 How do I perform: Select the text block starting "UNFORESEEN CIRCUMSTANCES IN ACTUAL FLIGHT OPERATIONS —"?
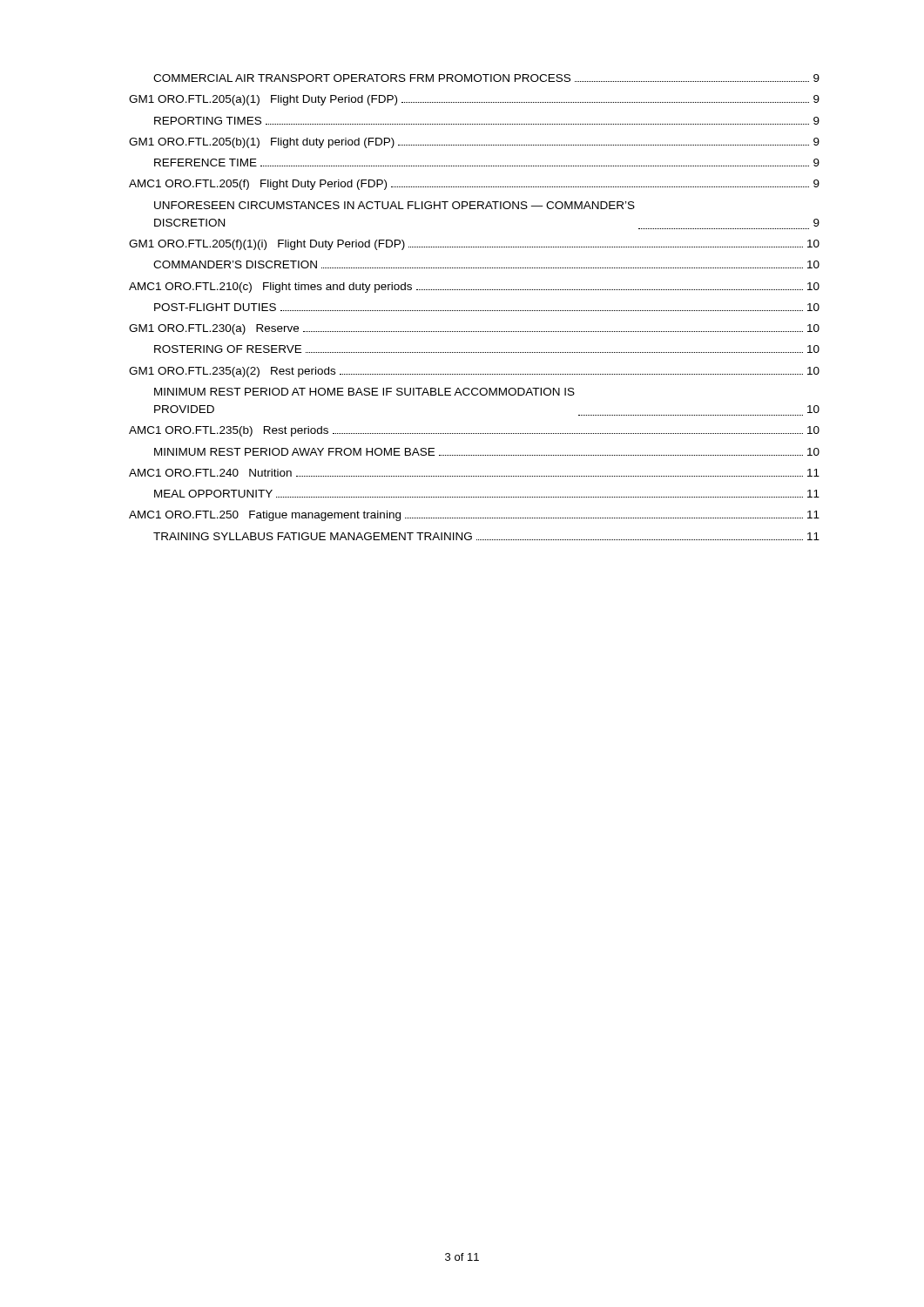tap(462, 214)
